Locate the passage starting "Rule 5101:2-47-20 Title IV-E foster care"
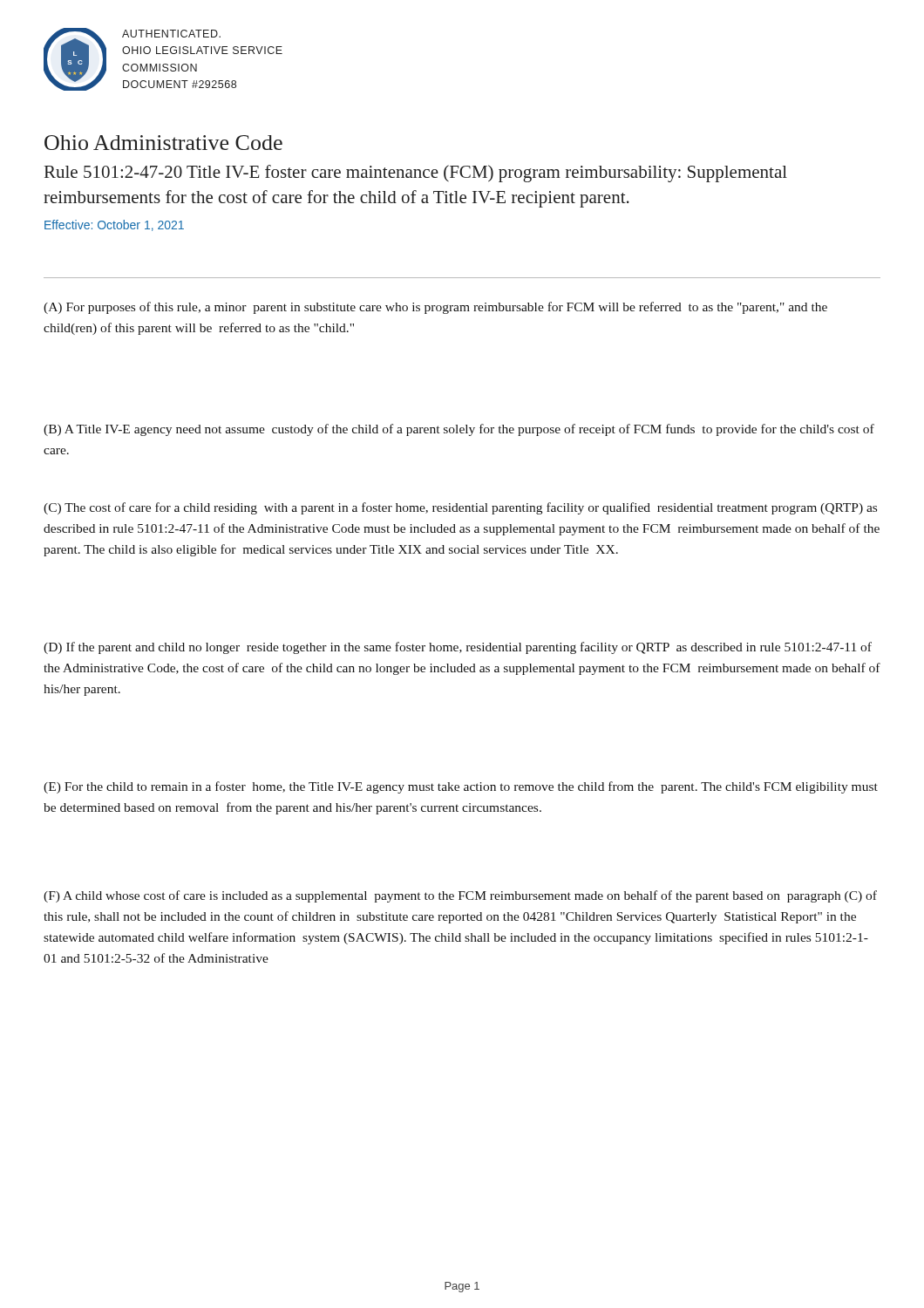The image size is (924, 1308). [x=415, y=184]
